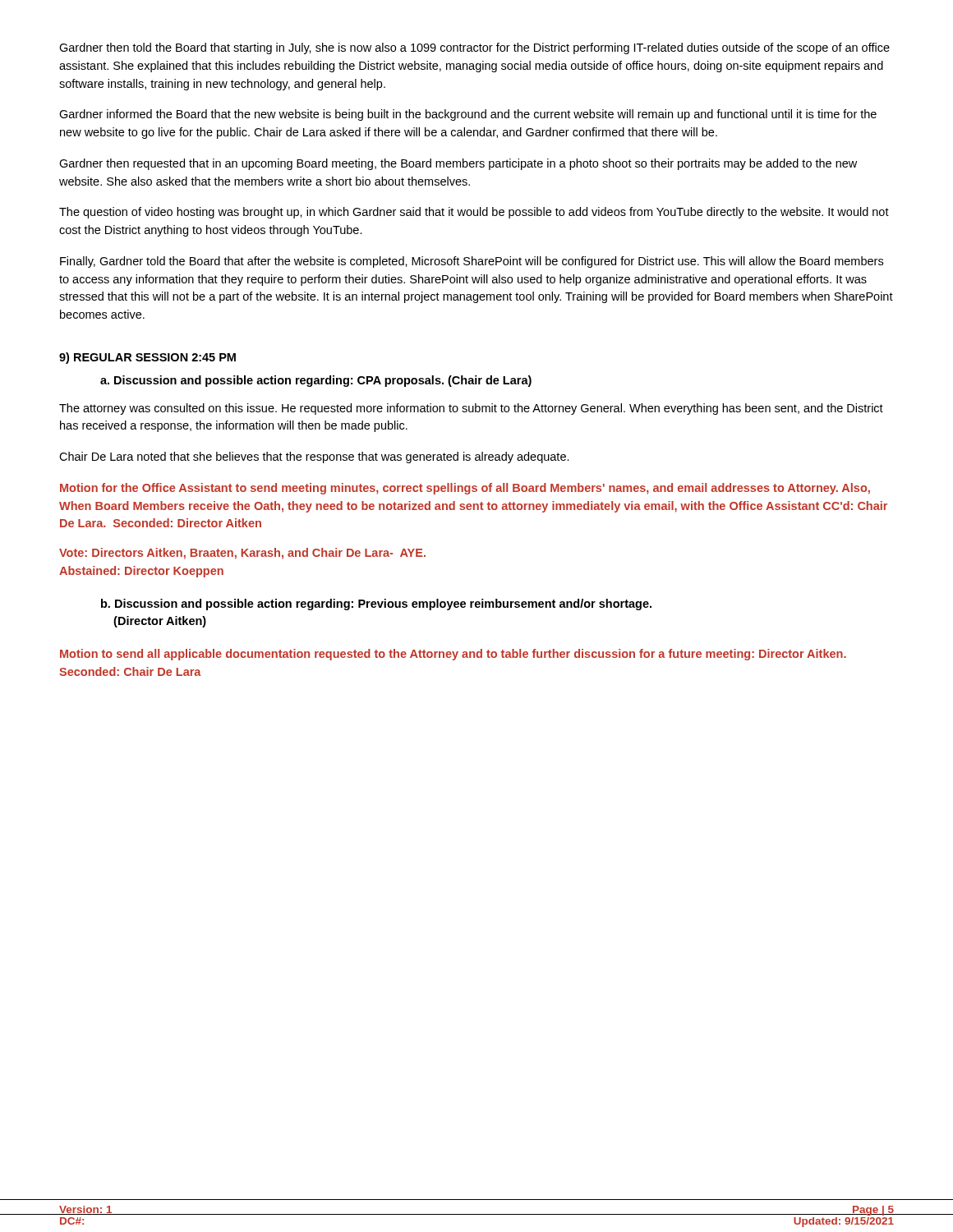
Task: Locate the block starting "b. Discussion and possible action regarding: Previous employee"
Action: pos(376,612)
